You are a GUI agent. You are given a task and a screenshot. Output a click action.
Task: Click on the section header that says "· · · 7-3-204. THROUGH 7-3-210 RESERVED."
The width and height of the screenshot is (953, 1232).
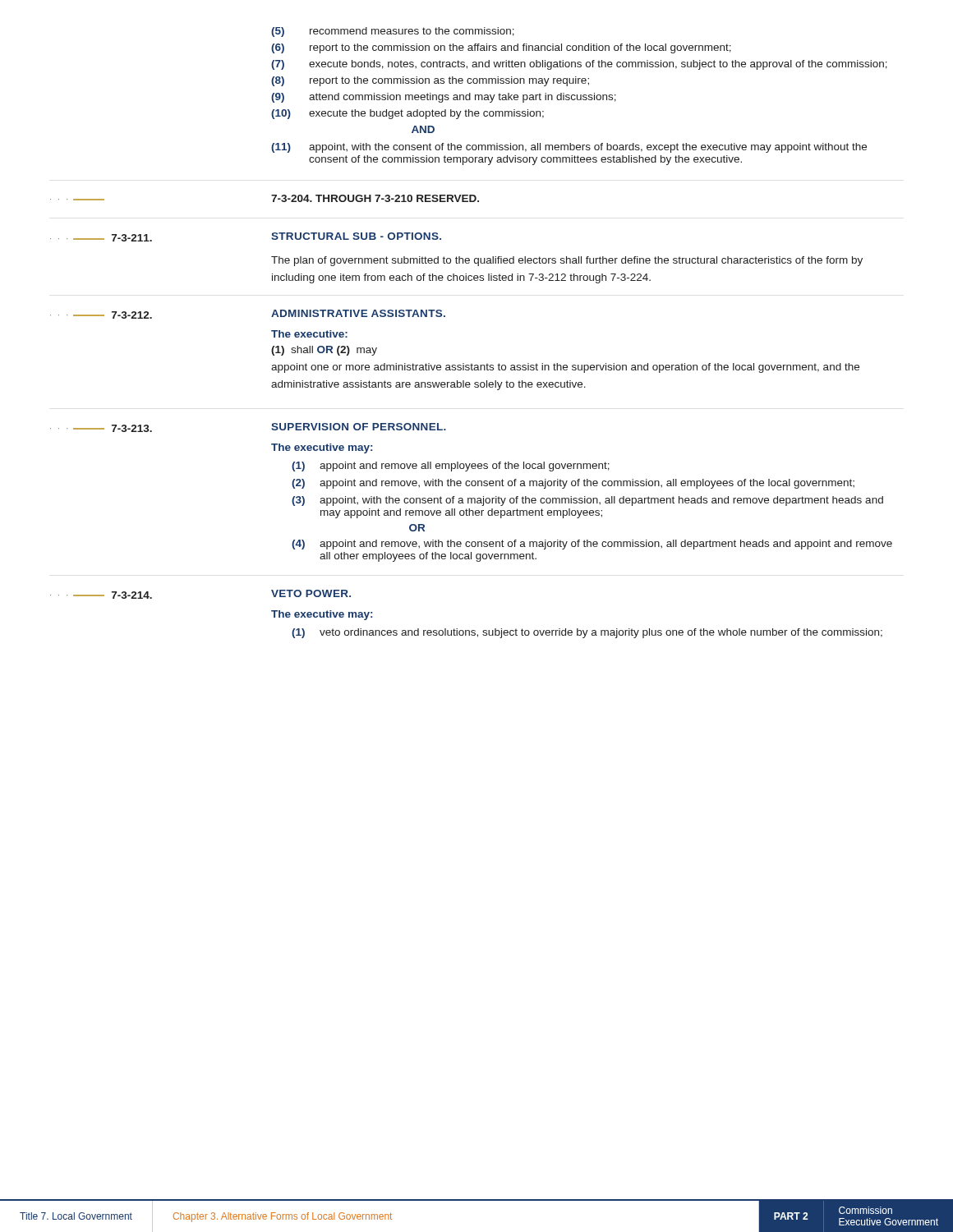[x=272, y=198]
